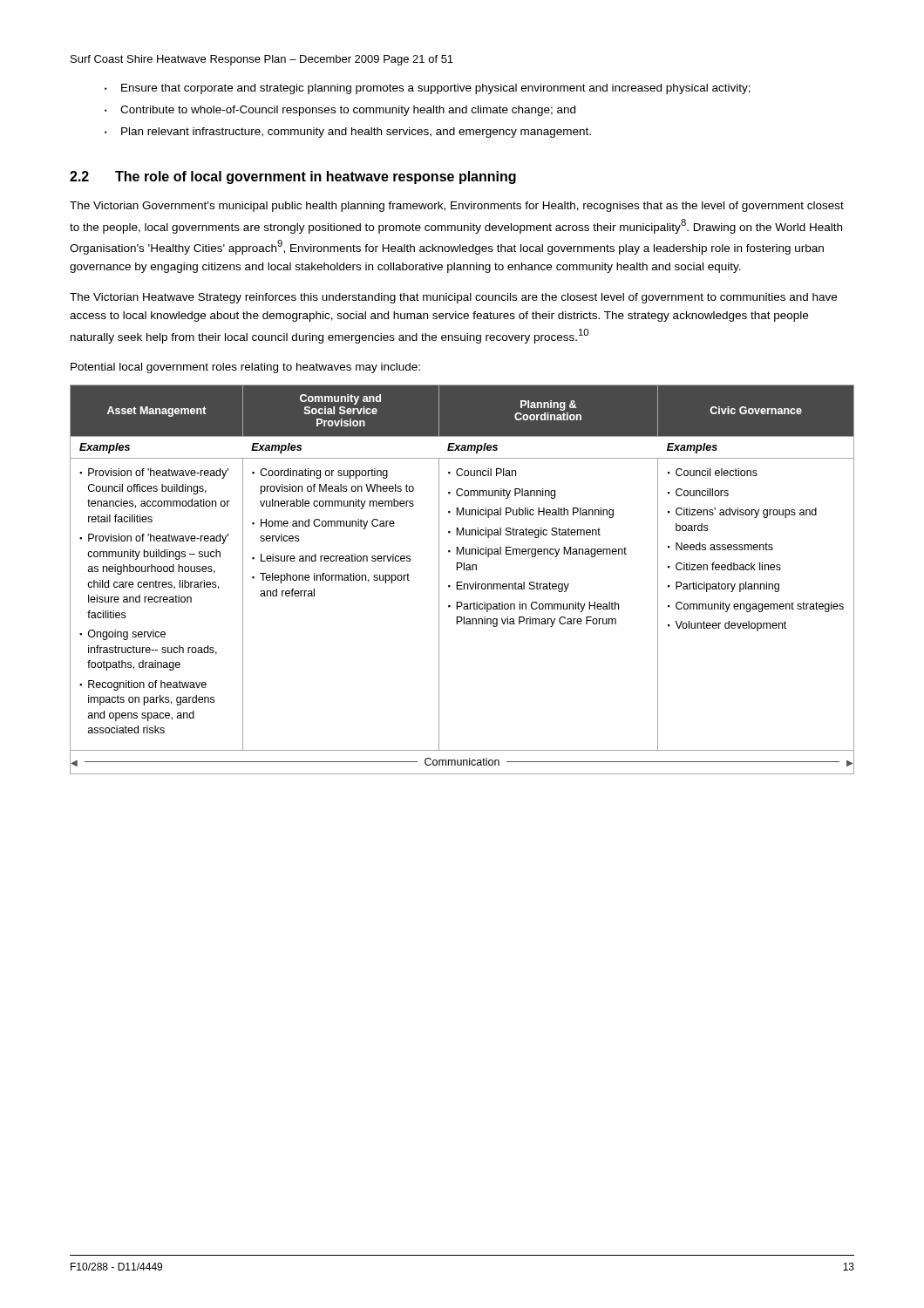Point to the block beginning "▪ Contribute to whole-of-Council responses to community health"
Screen dimensions: 1308x924
[479, 109]
